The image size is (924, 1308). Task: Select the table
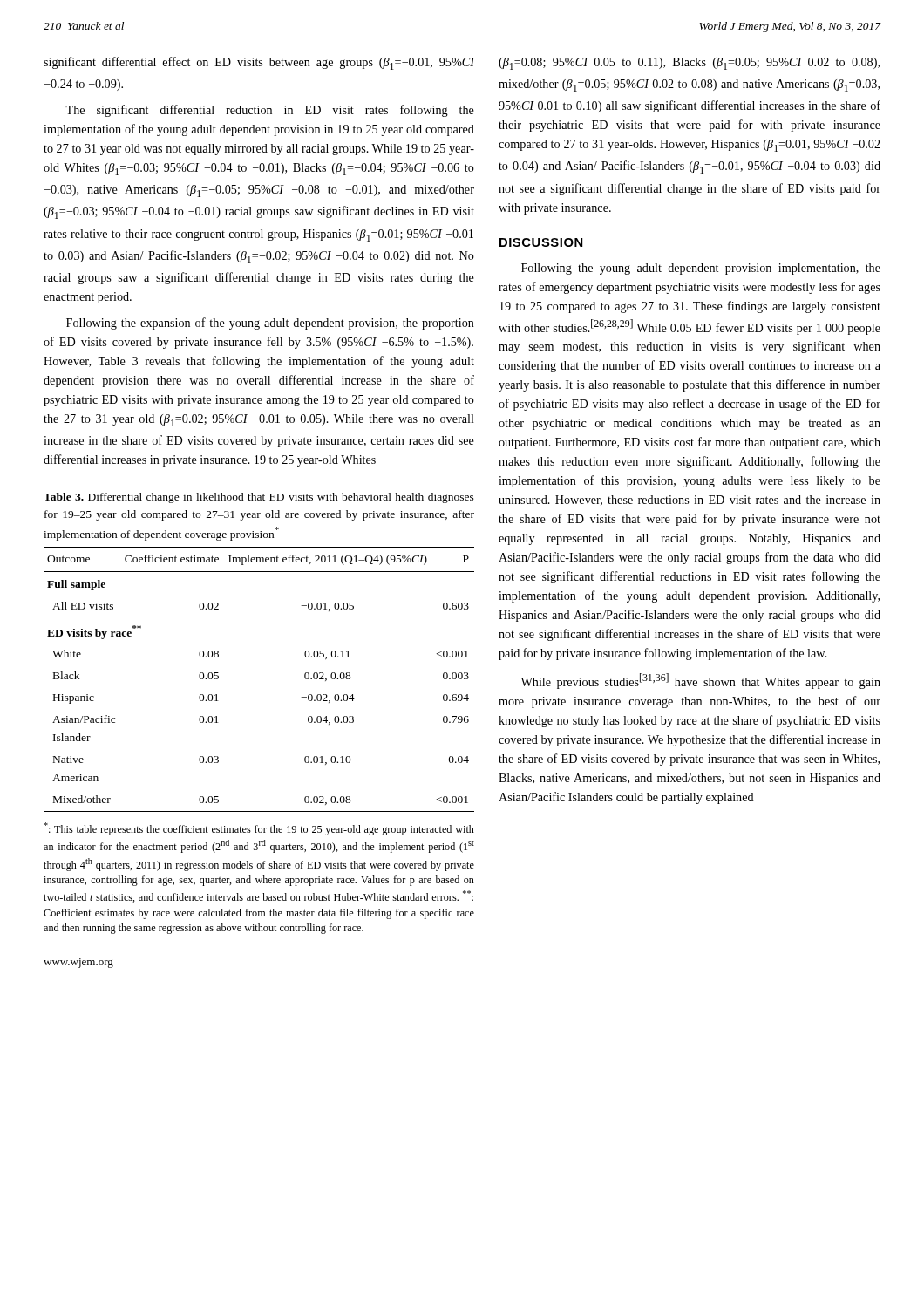259,682
